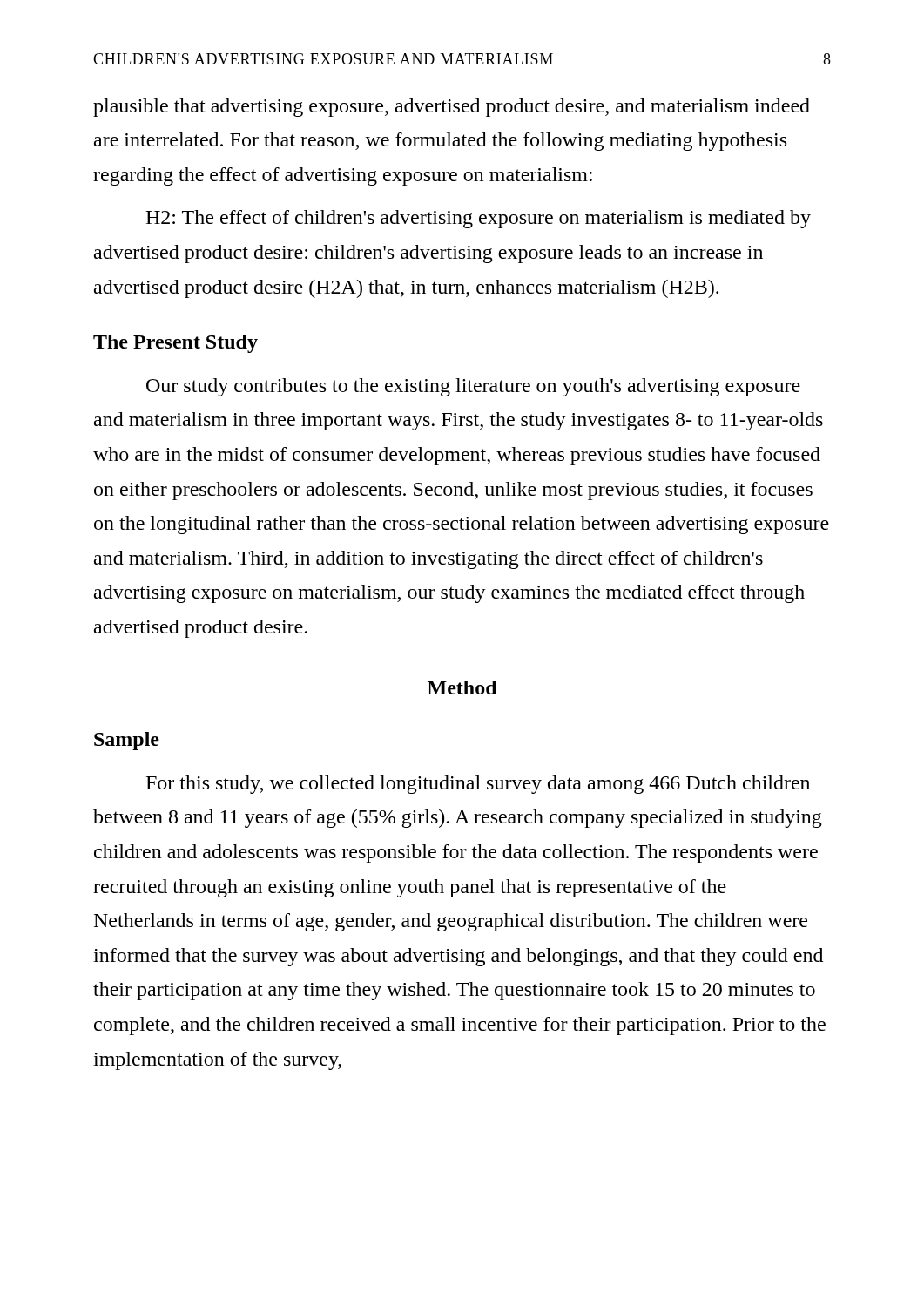
Task: Click on the text block containing "plausible that advertising"
Action: [x=452, y=140]
